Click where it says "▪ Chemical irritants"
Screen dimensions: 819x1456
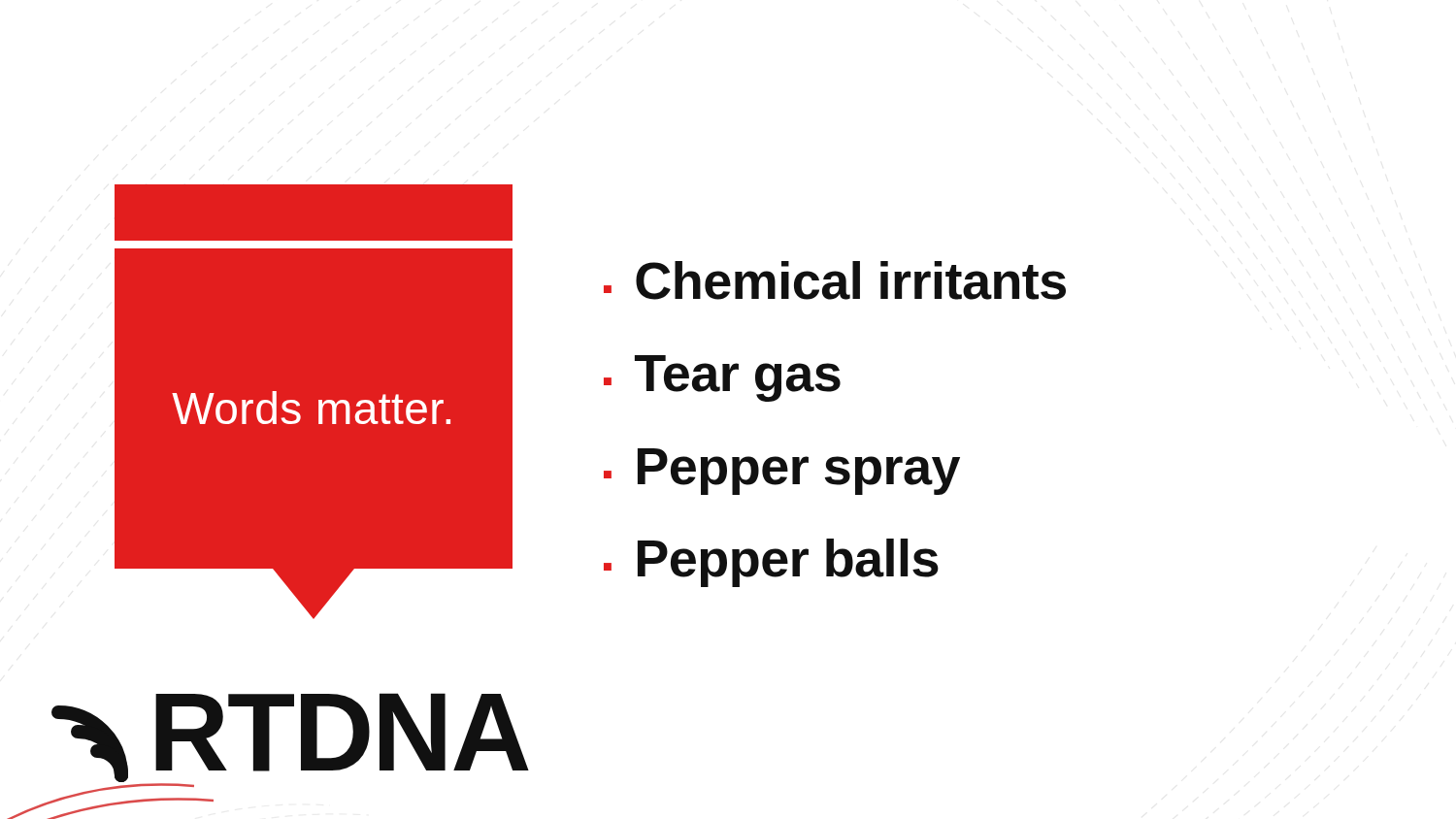pos(835,281)
